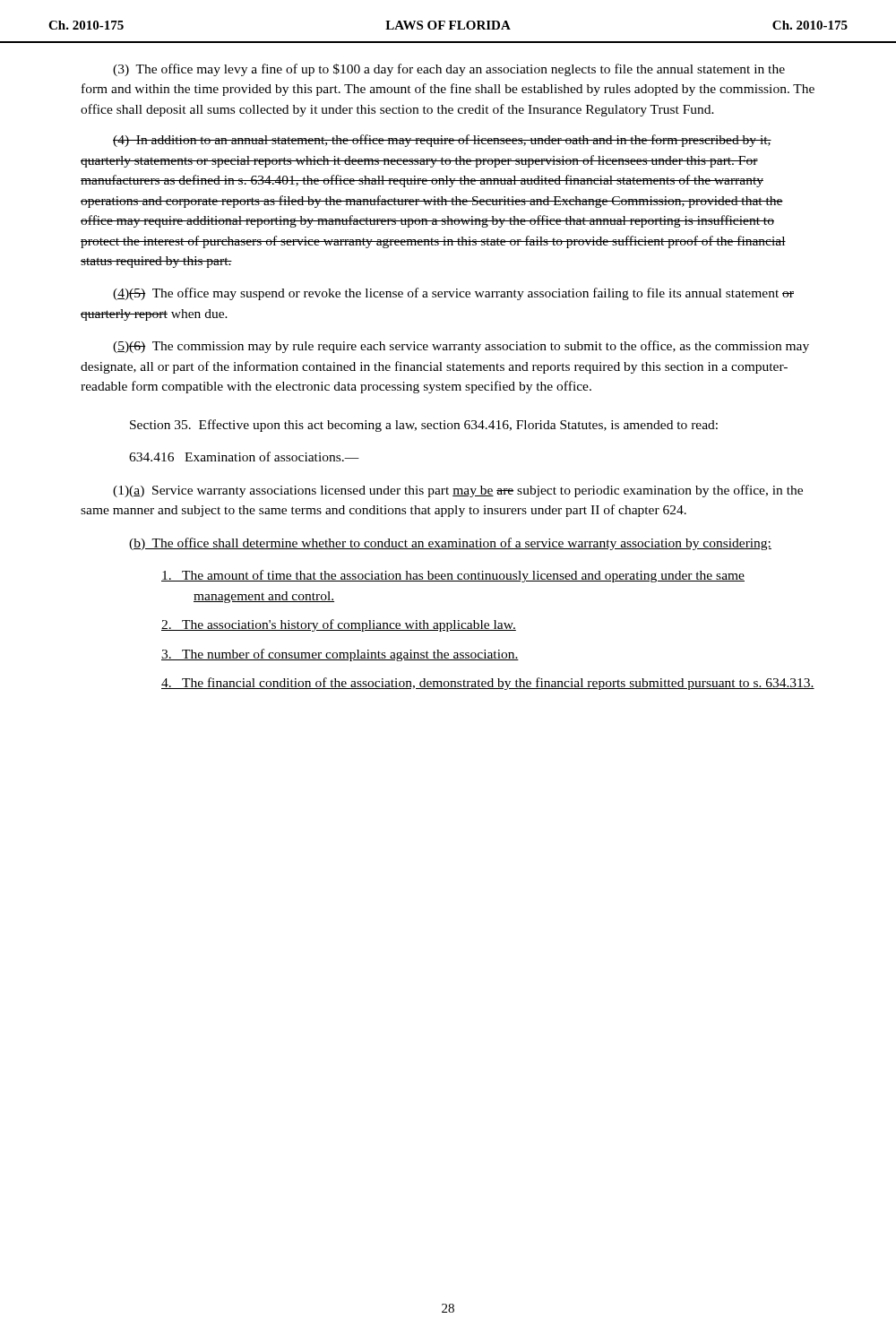The height and width of the screenshot is (1344, 896).
Task: Locate the block starting "Section 35. Effective upon this act"
Action: point(424,424)
